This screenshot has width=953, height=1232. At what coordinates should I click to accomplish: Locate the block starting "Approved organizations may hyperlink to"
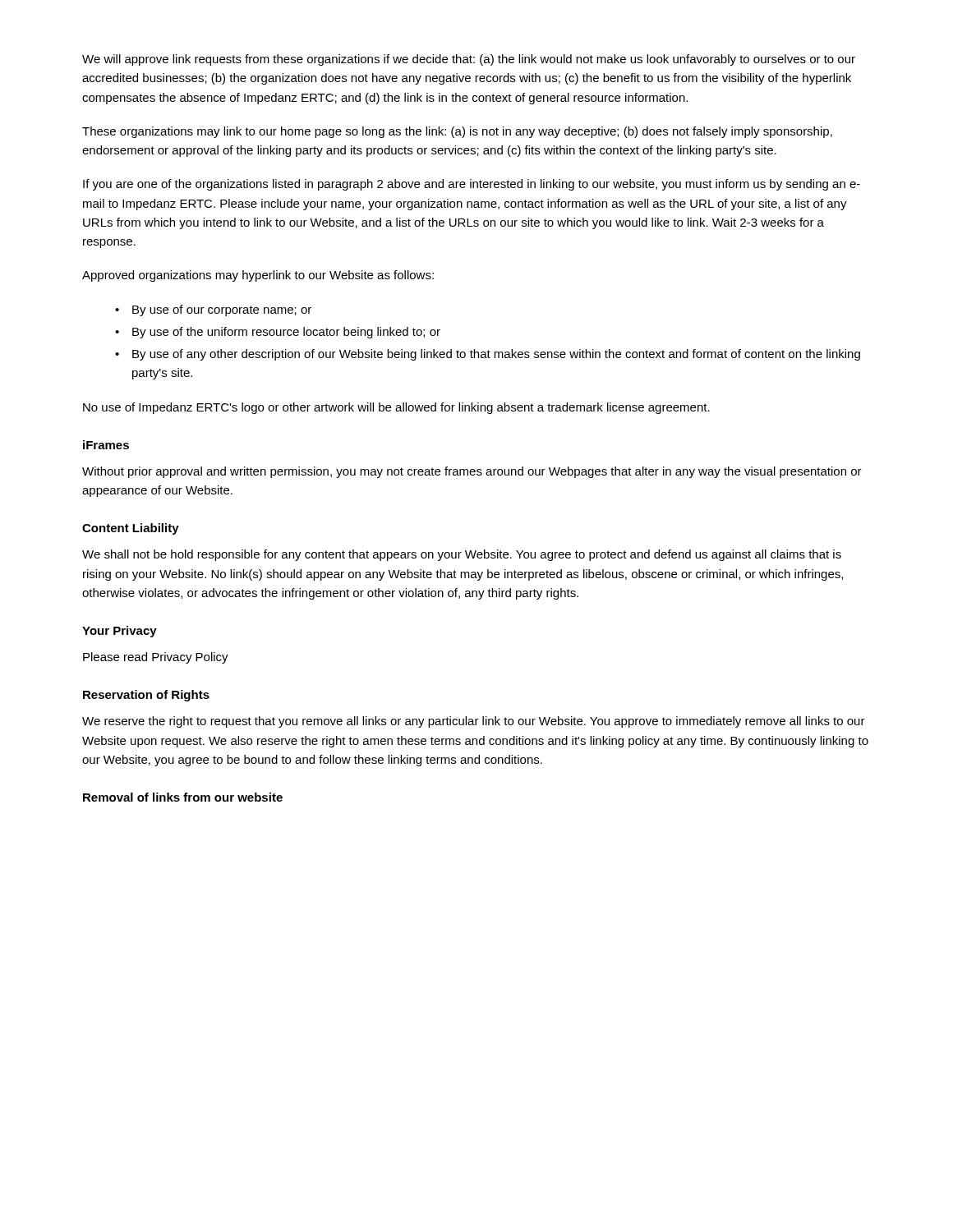point(258,275)
